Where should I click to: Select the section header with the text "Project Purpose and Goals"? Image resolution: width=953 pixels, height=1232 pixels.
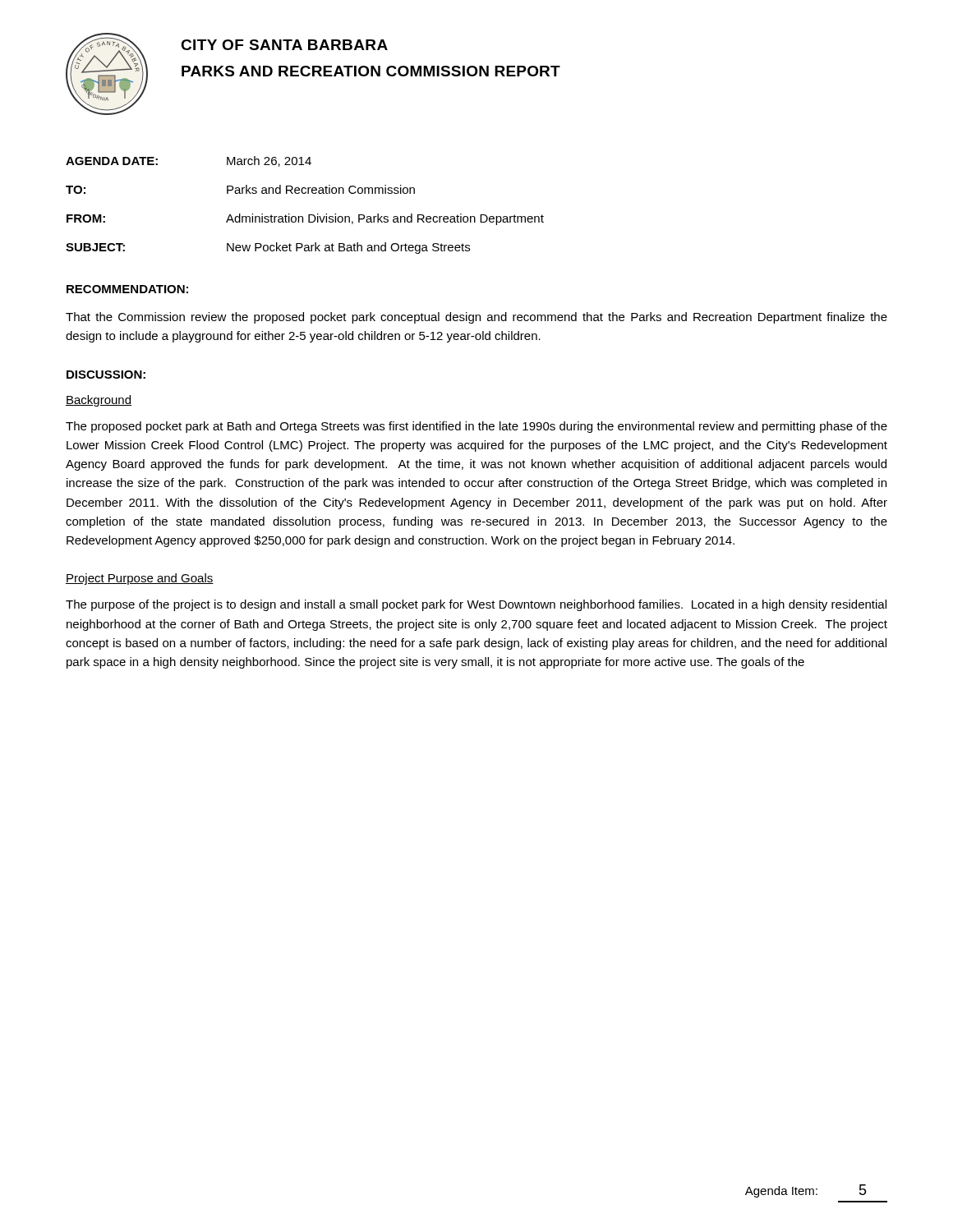[x=139, y=578]
